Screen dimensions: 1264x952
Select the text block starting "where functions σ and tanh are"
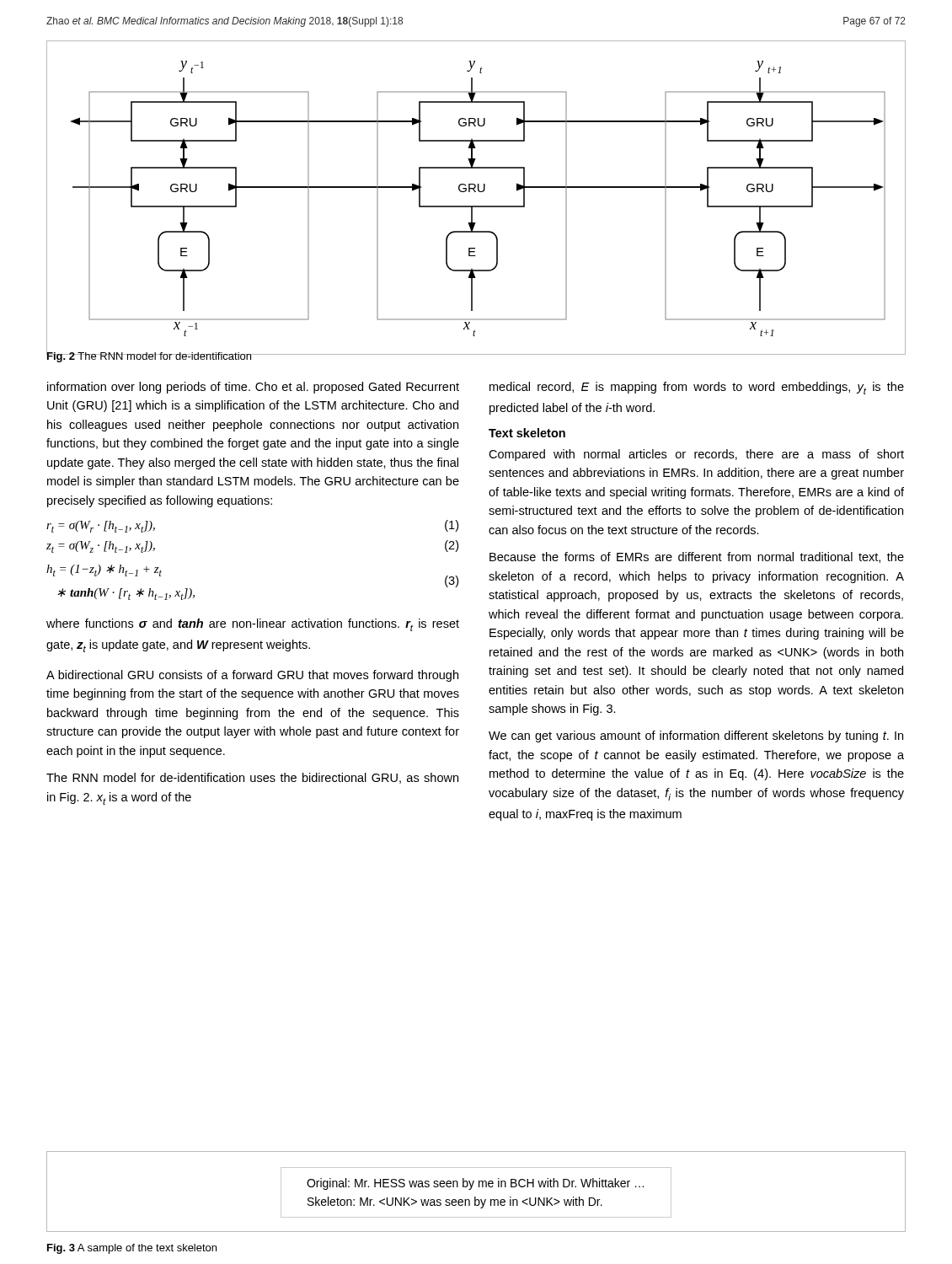(253, 712)
